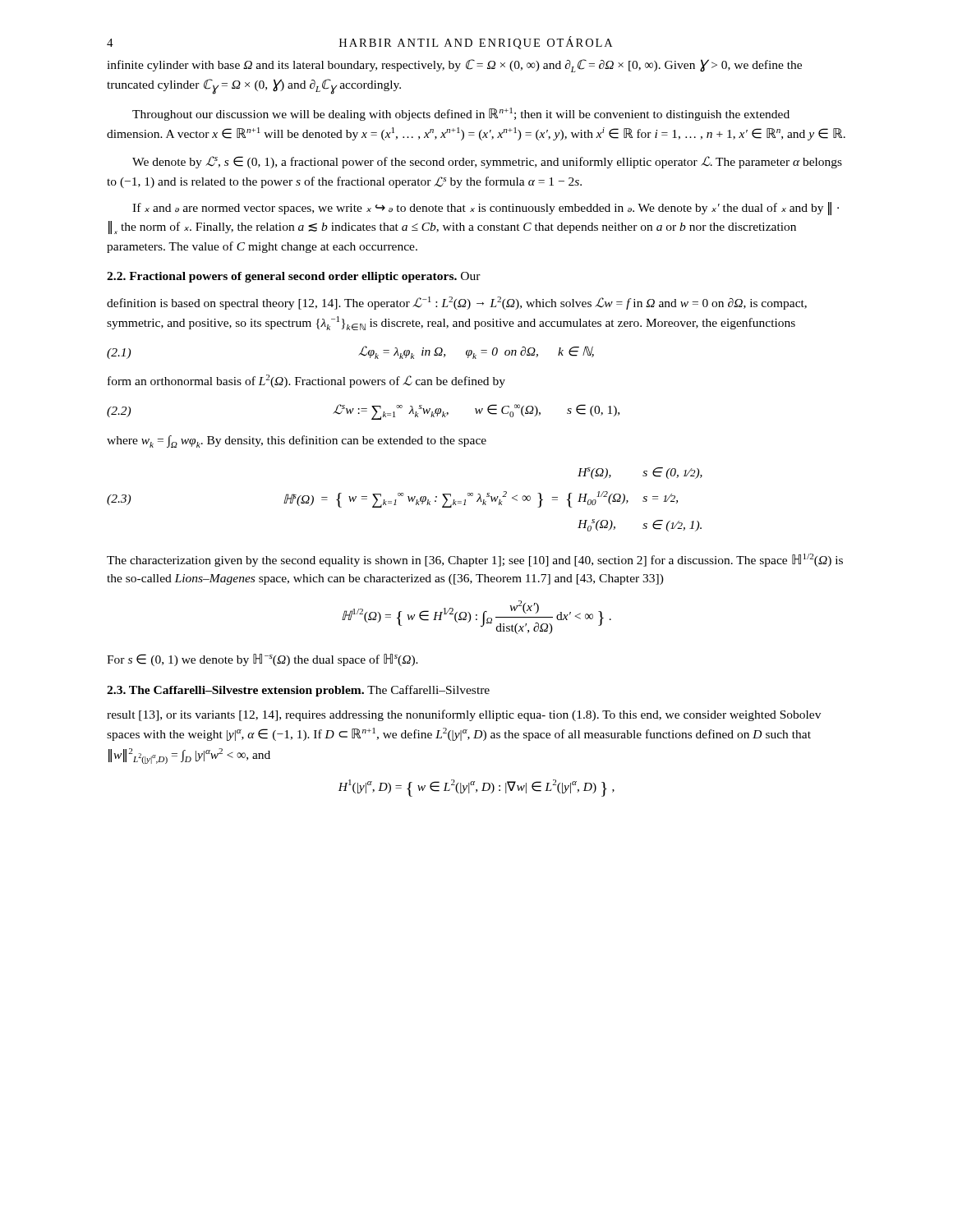Viewport: 953px width, 1232px height.
Task: Point to the block beginning "definition is based on spectral theory [12,"
Action: [457, 313]
